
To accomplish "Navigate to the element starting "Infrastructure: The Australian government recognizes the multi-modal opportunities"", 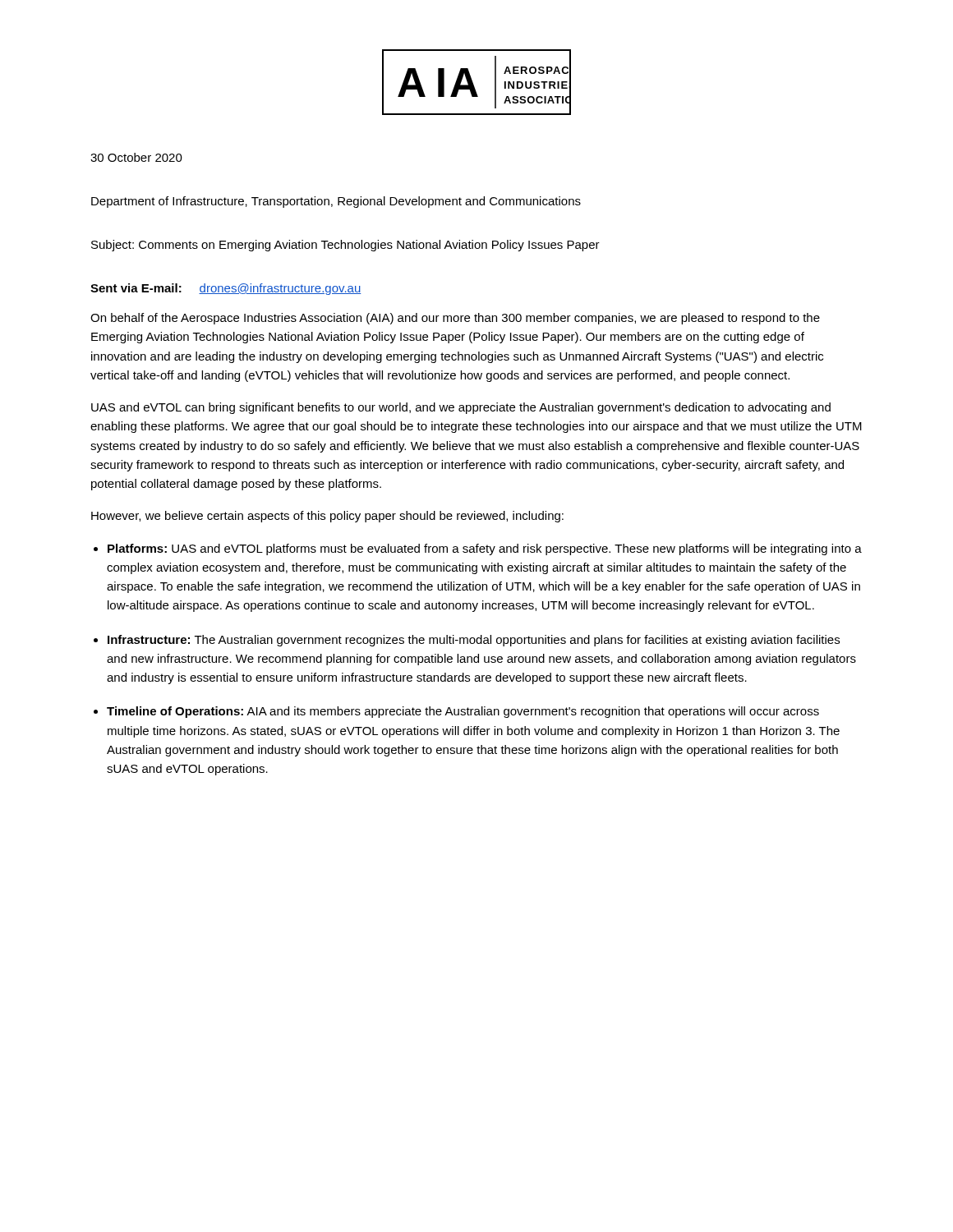I will [481, 658].
